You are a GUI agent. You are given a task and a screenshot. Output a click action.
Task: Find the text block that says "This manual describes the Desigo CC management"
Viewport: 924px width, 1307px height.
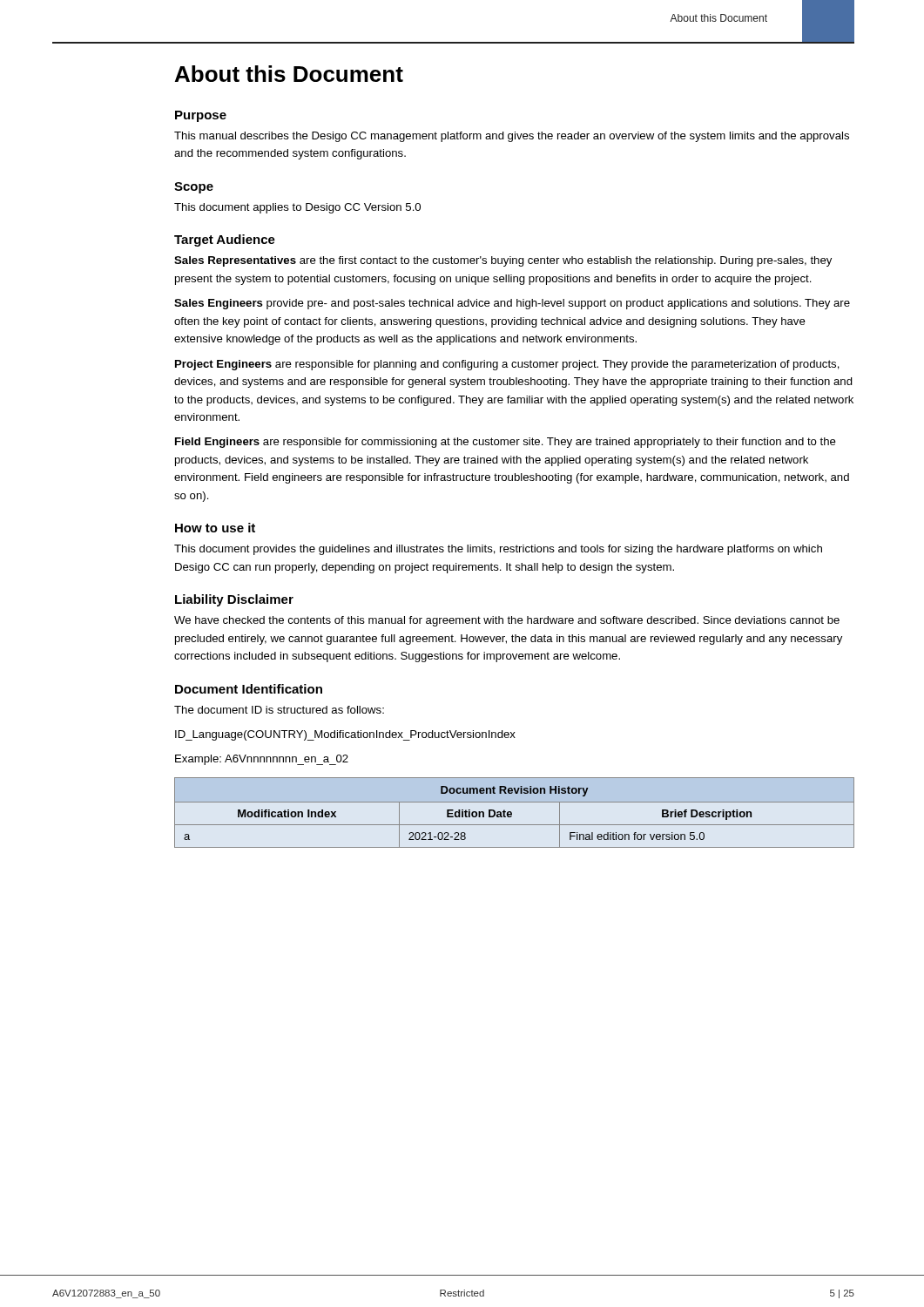pos(512,144)
